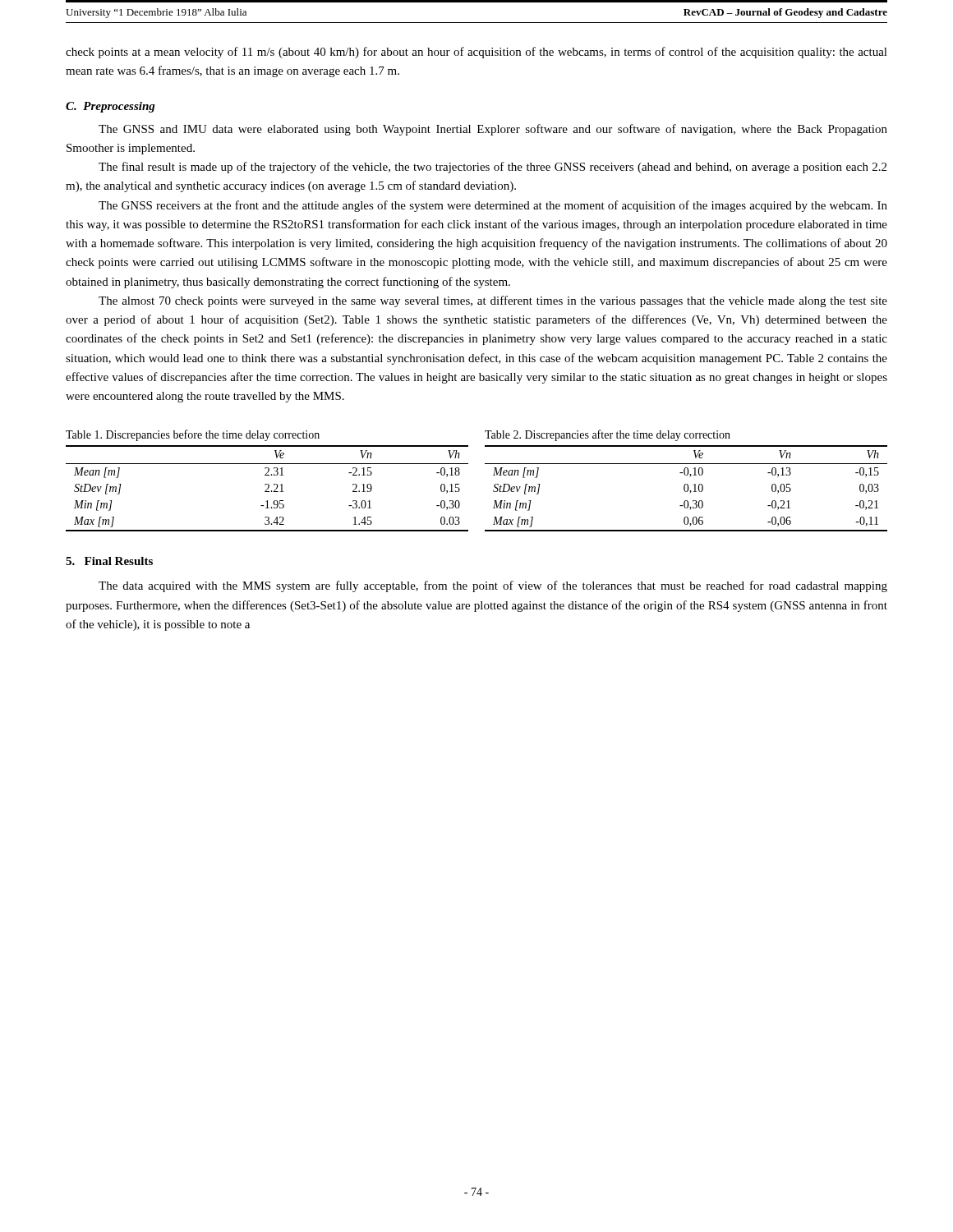Point to the block beginning "The GNSS and"

tap(476, 263)
